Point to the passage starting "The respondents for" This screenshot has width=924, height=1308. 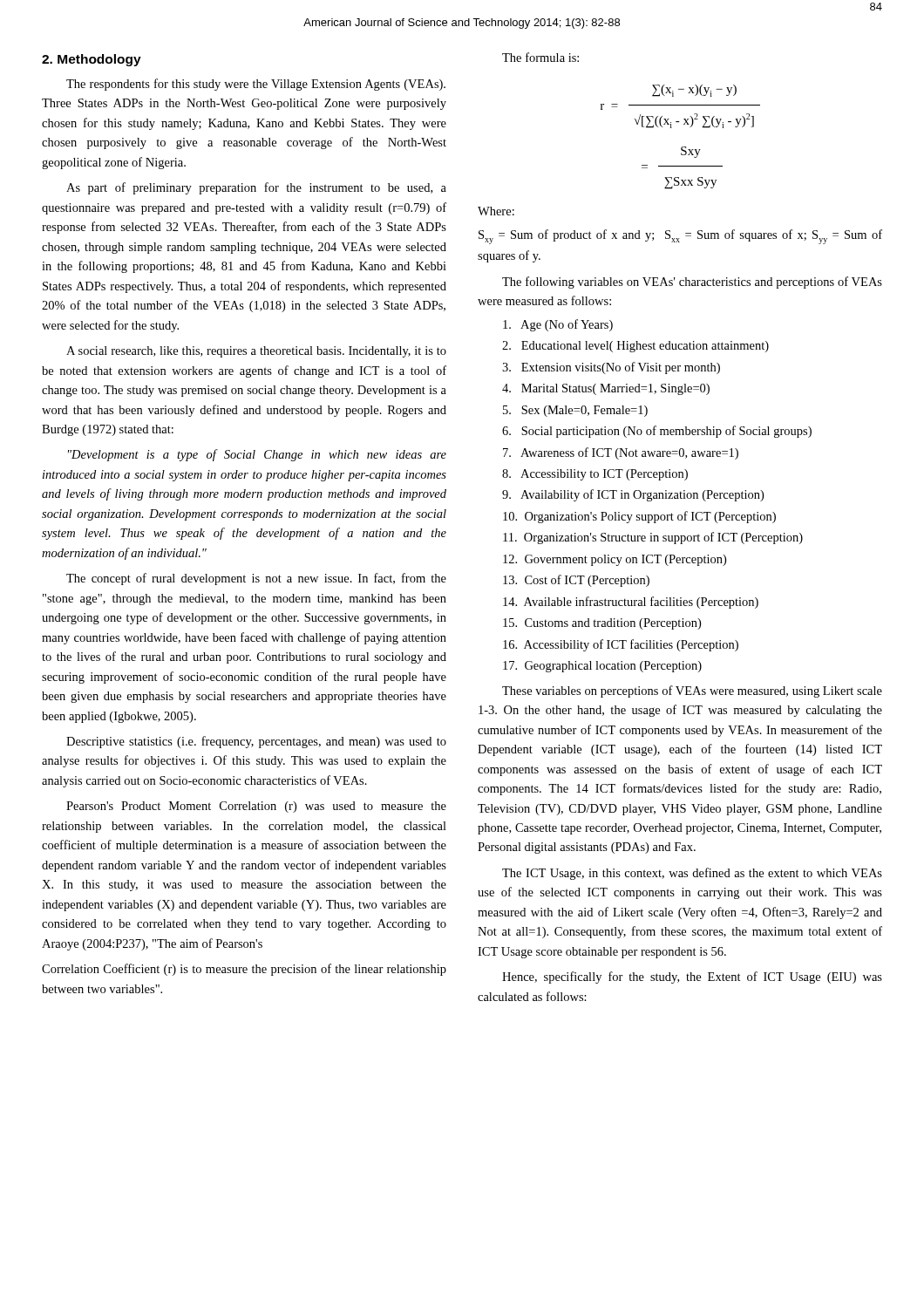pyautogui.click(x=244, y=123)
